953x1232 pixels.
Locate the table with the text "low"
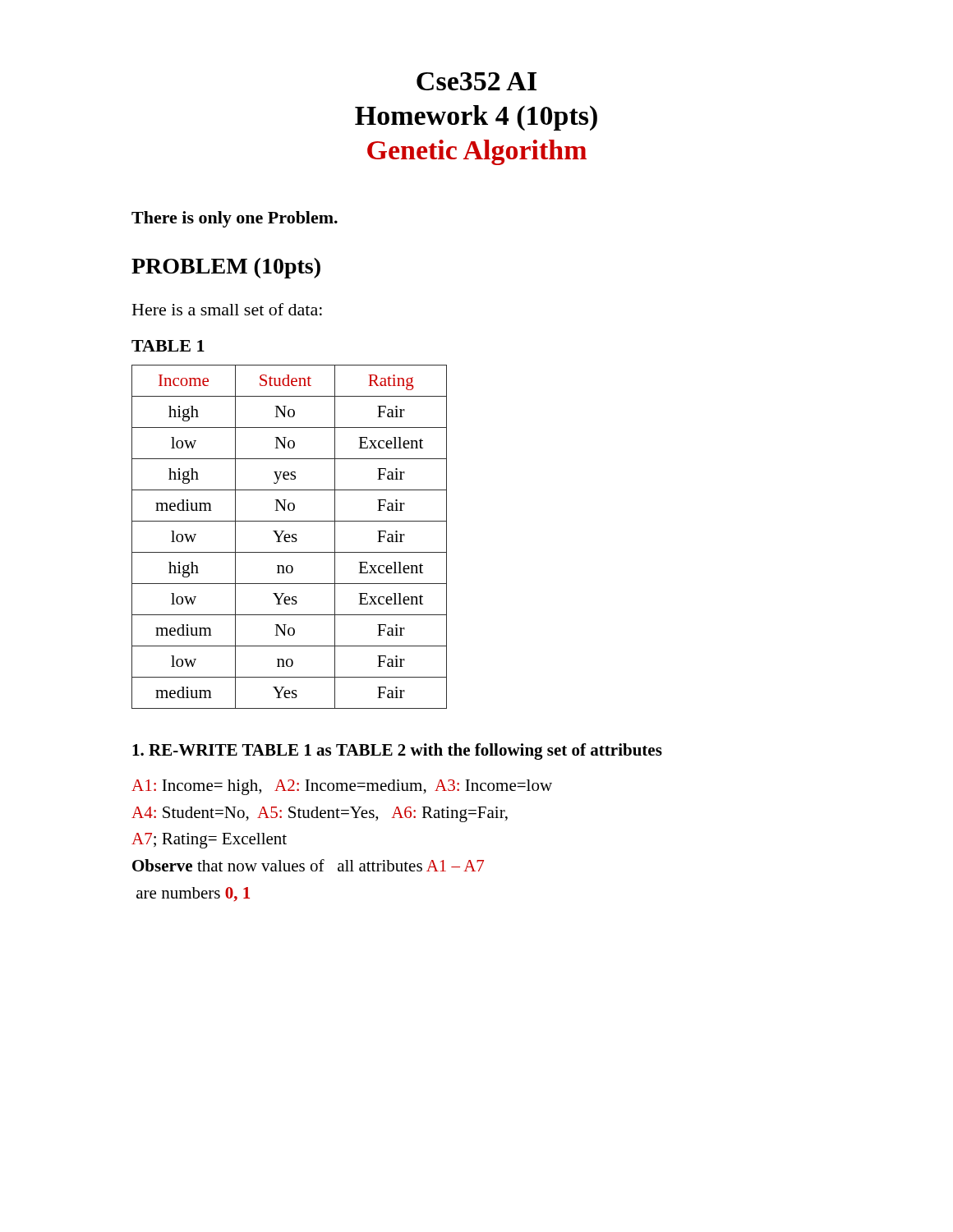pos(476,537)
